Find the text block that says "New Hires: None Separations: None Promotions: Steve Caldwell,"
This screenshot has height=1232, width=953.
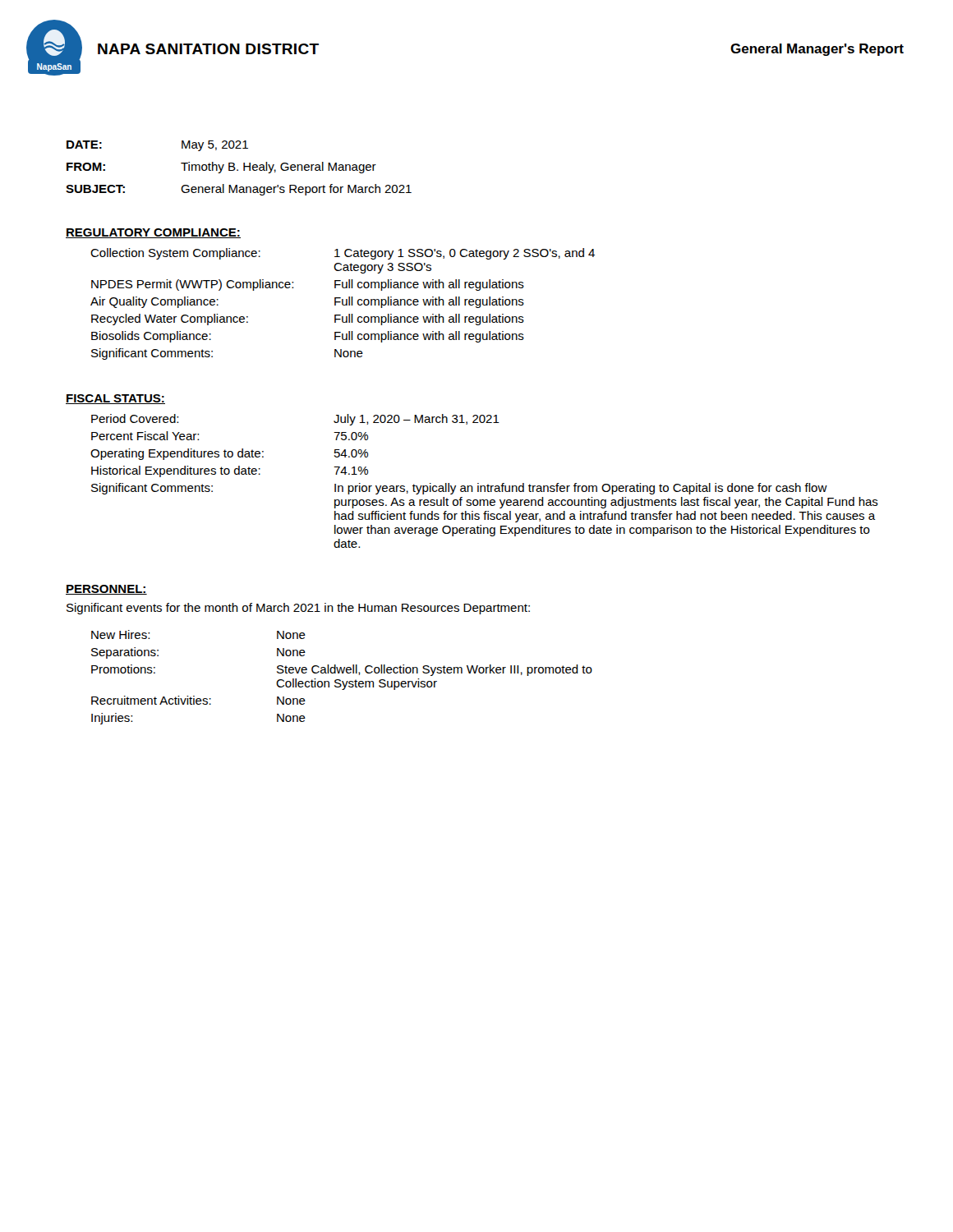344,676
